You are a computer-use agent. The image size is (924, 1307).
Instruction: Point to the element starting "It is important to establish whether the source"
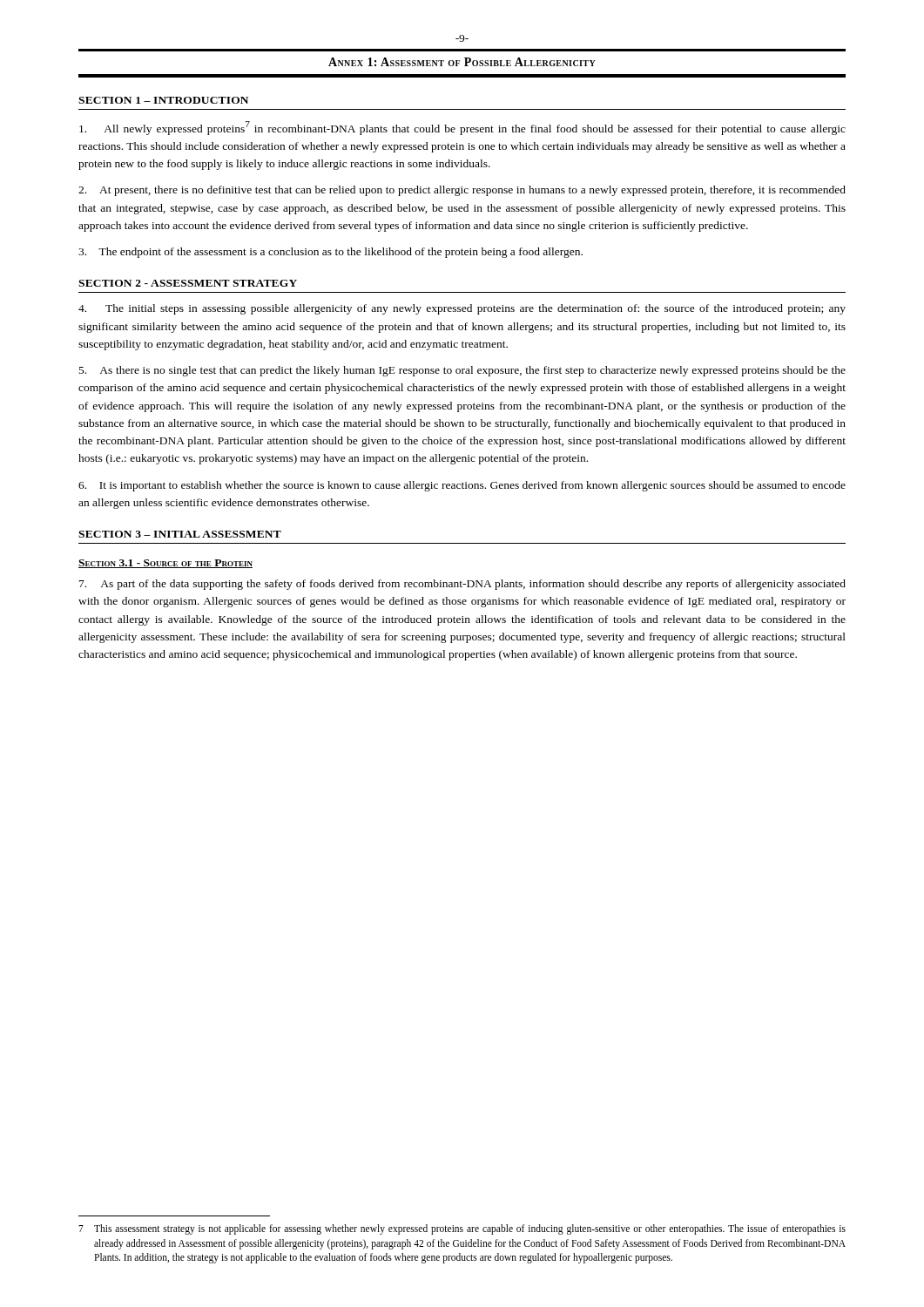point(462,493)
